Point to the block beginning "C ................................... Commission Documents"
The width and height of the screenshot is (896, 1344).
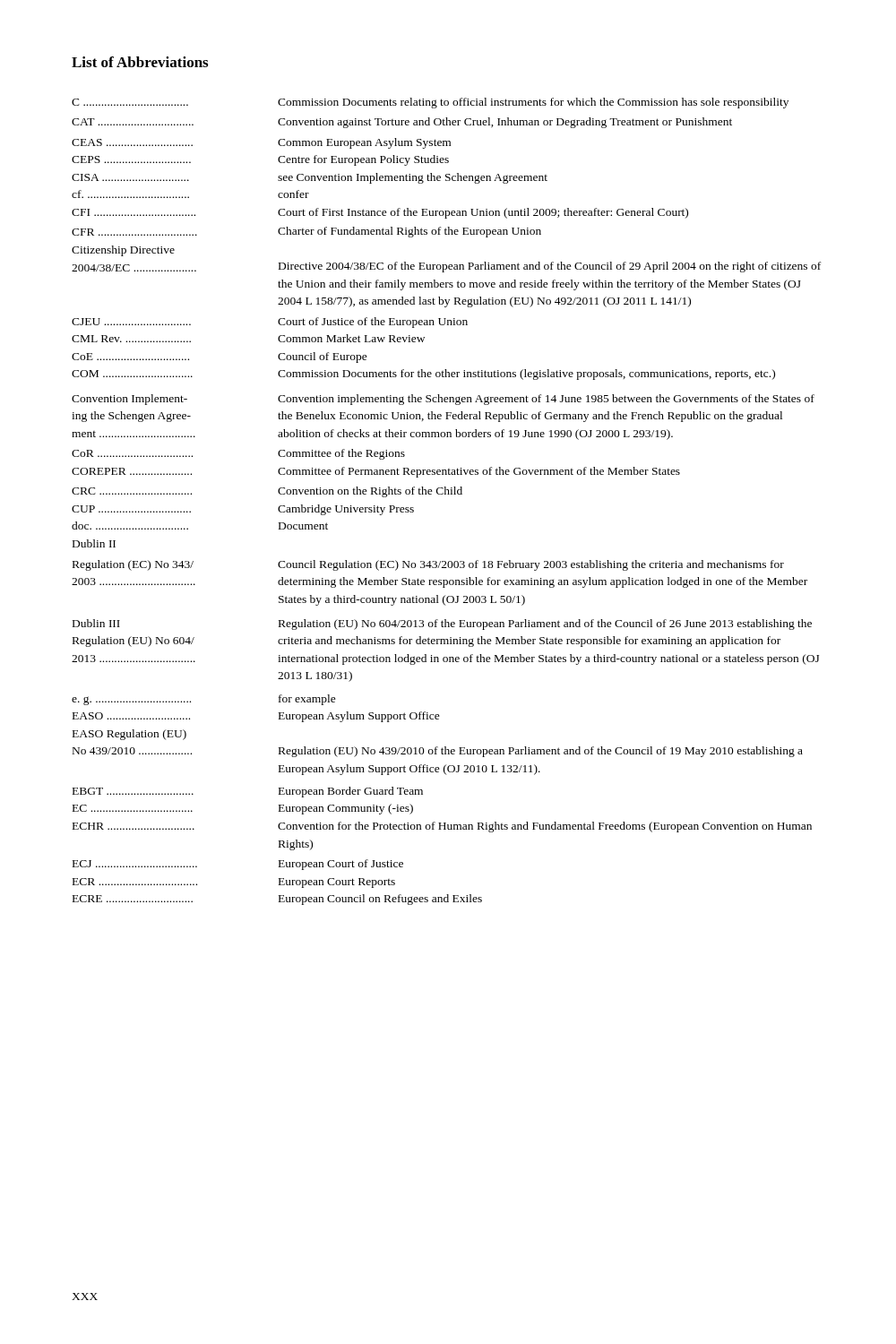(448, 101)
